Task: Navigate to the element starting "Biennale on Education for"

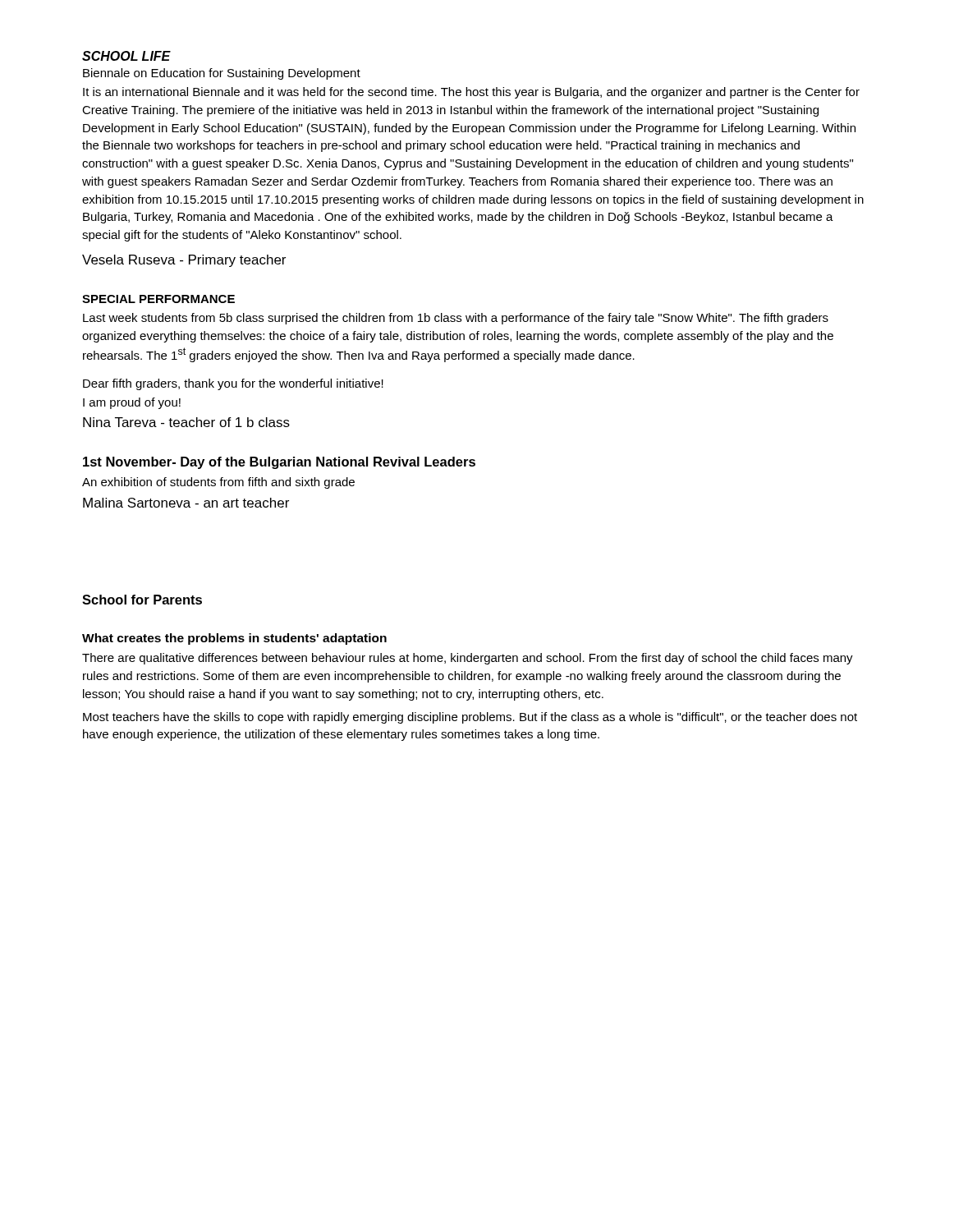Action: [x=222, y=74]
